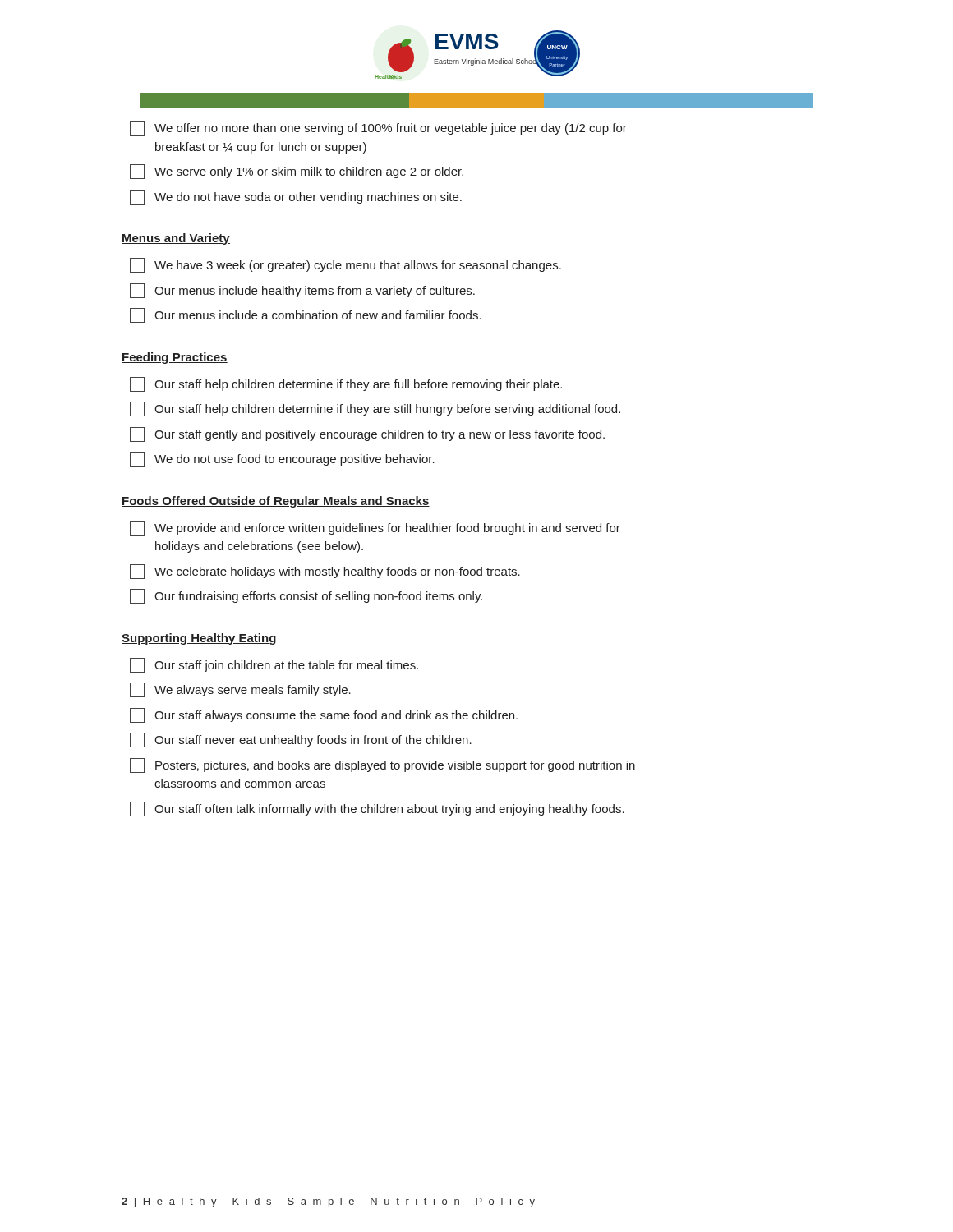953x1232 pixels.
Task: Locate the passage starting "Our staff often talk"
Action: click(377, 809)
